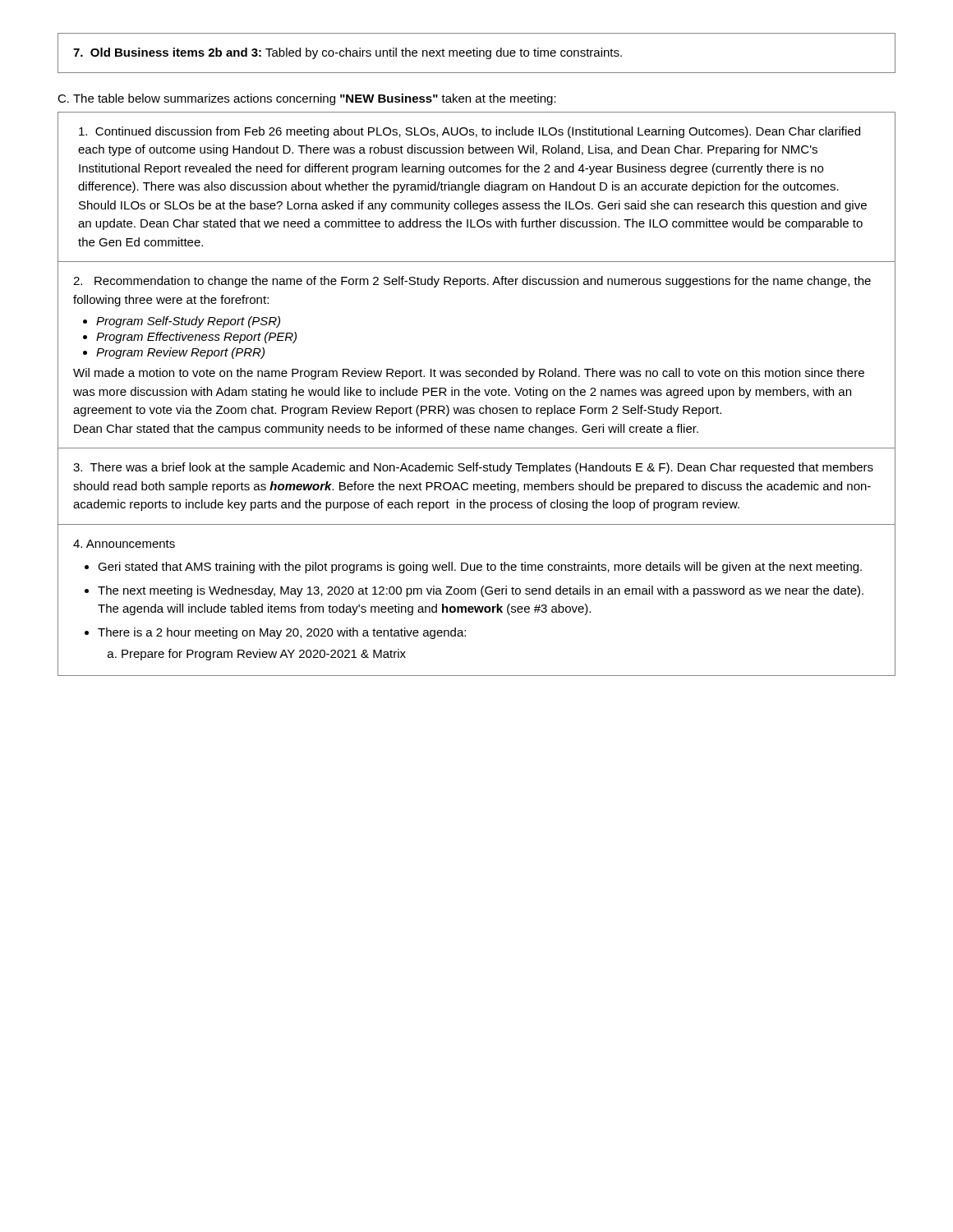The image size is (953, 1232).
Task: Point to the region starting "Continued discussion from Feb"
Action: (479, 187)
